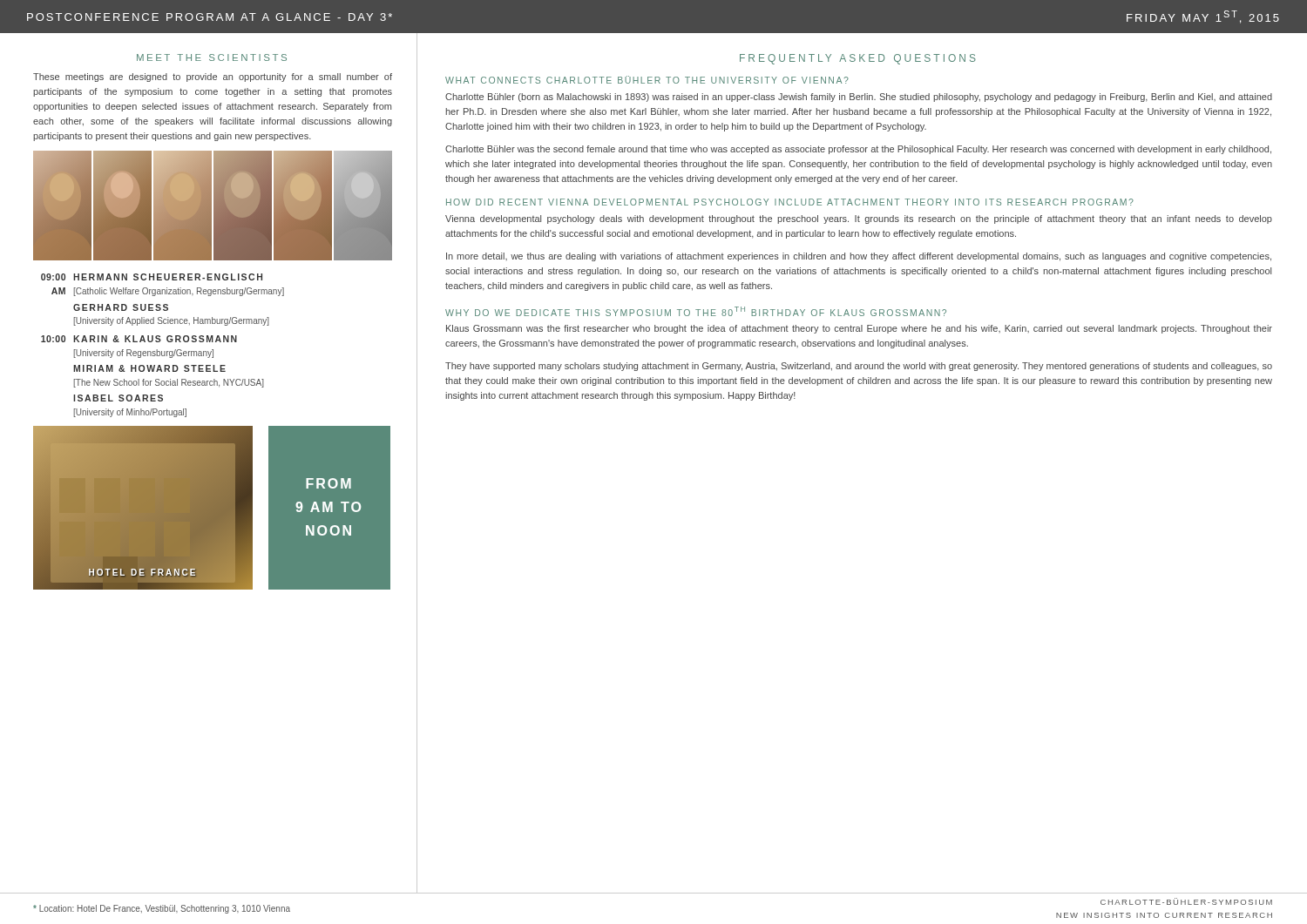The height and width of the screenshot is (924, 1307).
Task: Point to the block beginning "ISABEL SOARES [University of"
Action: tap(118, 398)
